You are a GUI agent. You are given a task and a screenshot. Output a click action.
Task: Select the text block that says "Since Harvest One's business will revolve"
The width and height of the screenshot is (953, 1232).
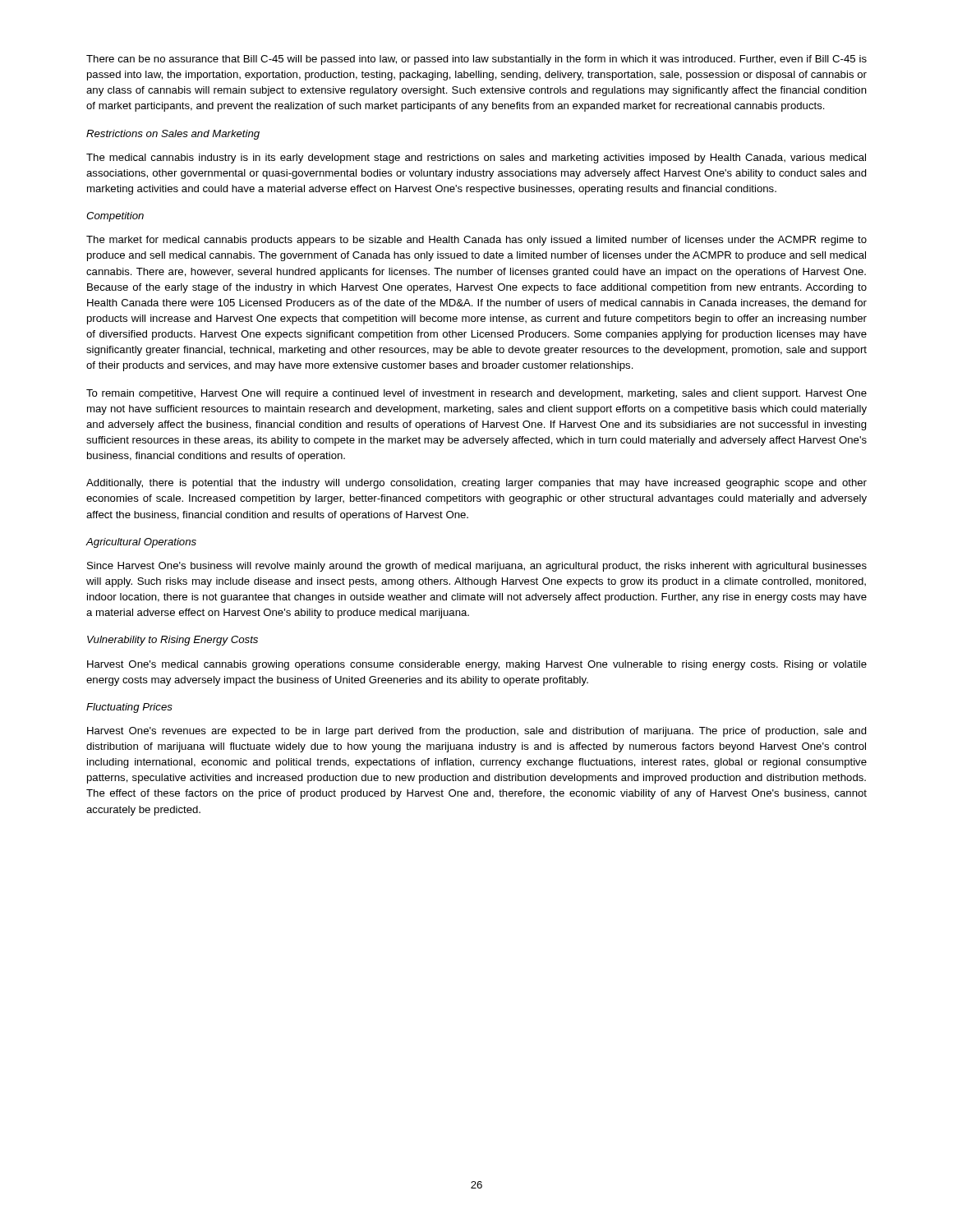point(476,589)
